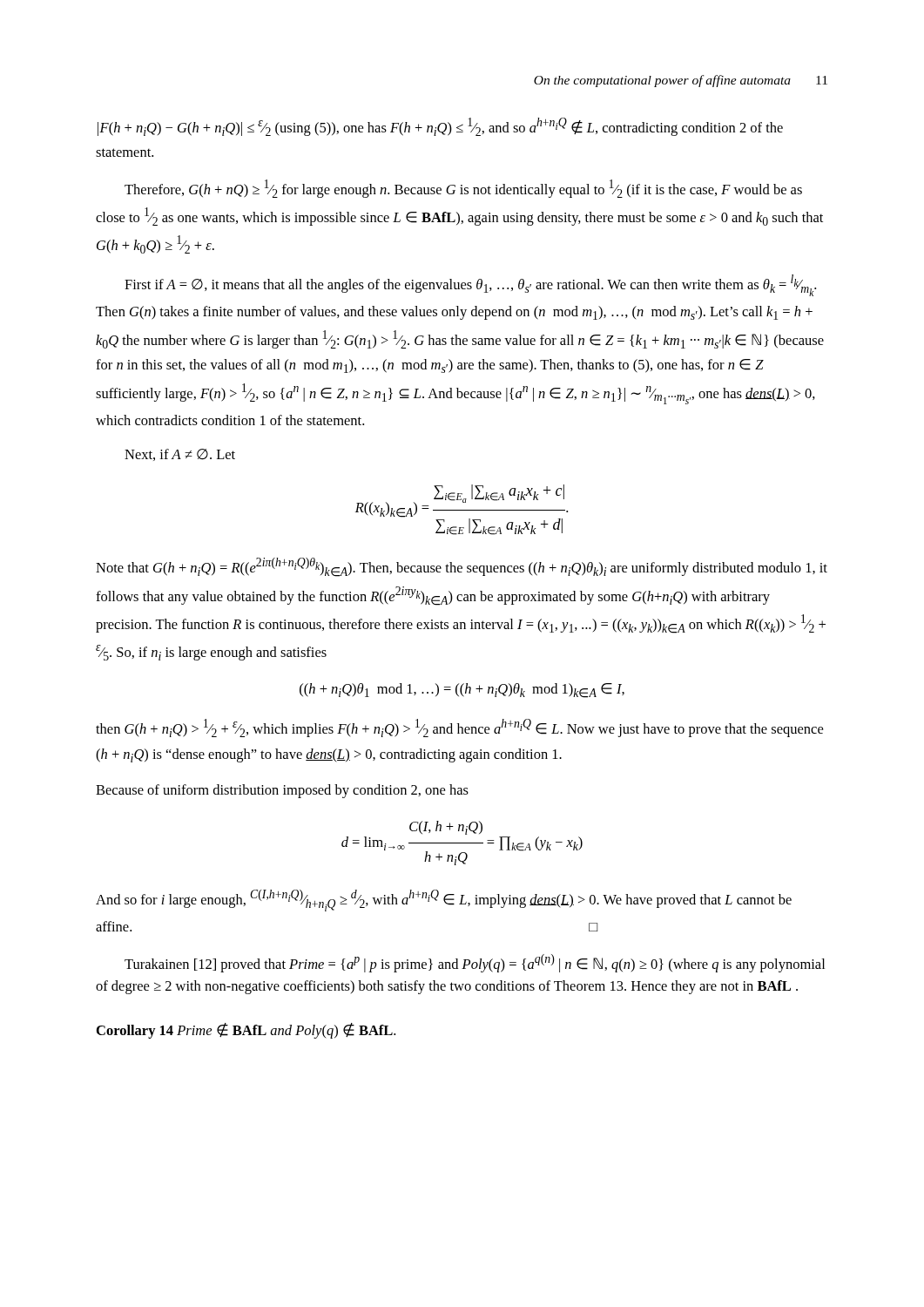Find the formula on this page that starts "R((xk)k∈A) = ∑i∈Ea |∑k∈A aikxk"

(462, 509)
